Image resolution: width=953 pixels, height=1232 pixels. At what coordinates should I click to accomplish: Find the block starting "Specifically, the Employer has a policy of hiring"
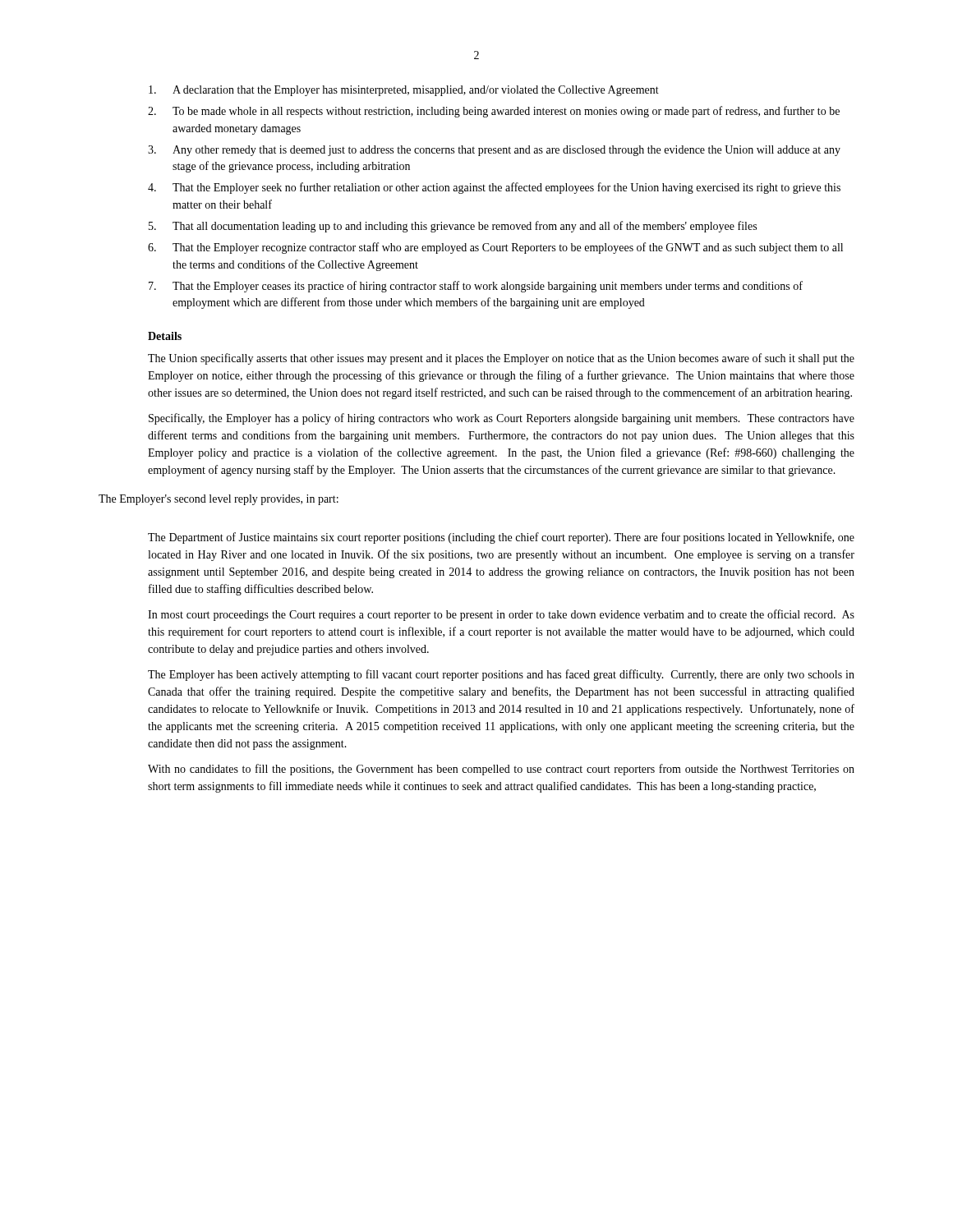(501, 444)
